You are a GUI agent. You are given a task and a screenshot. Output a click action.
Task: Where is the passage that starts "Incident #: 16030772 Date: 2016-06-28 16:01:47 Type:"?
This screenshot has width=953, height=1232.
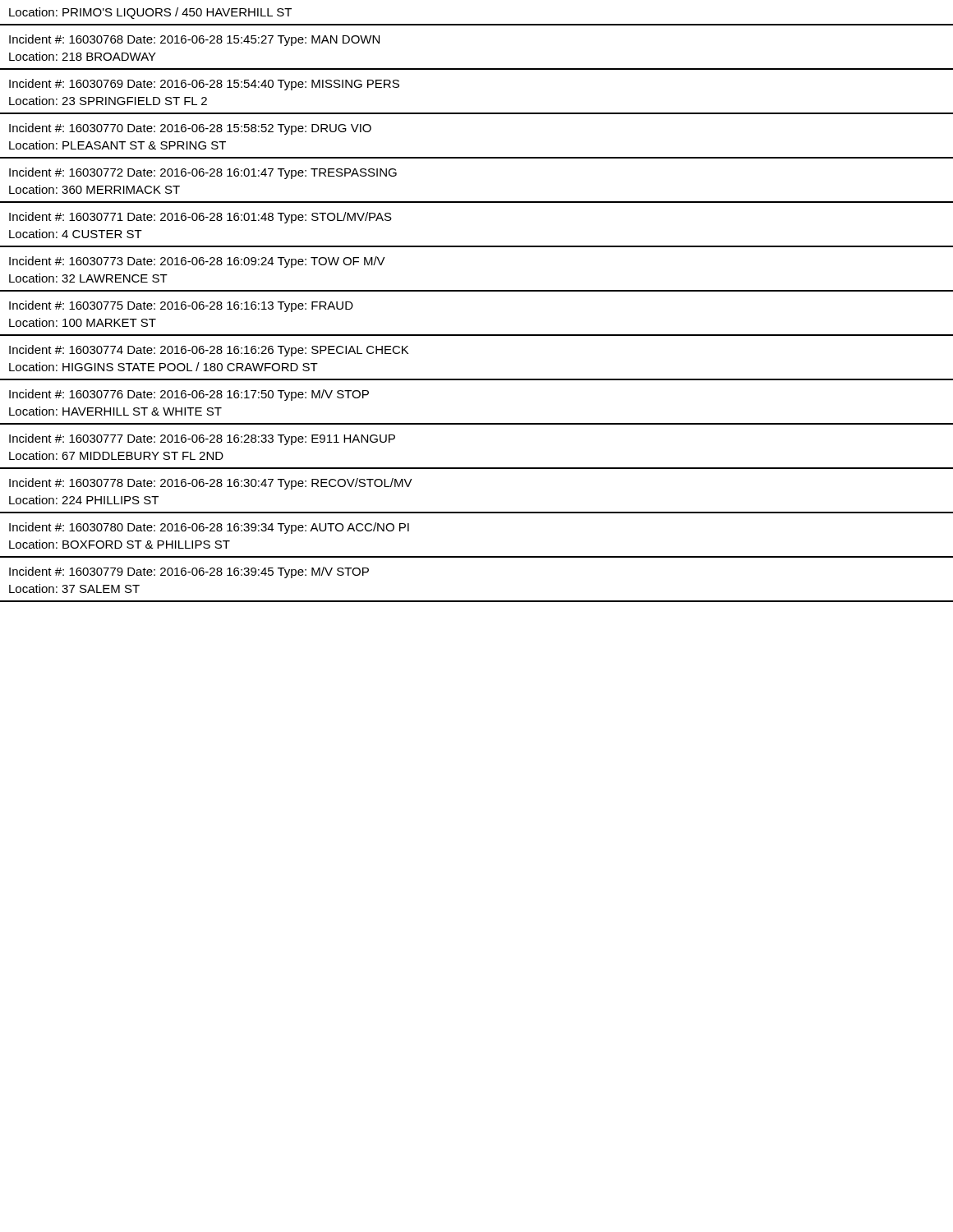203,173
